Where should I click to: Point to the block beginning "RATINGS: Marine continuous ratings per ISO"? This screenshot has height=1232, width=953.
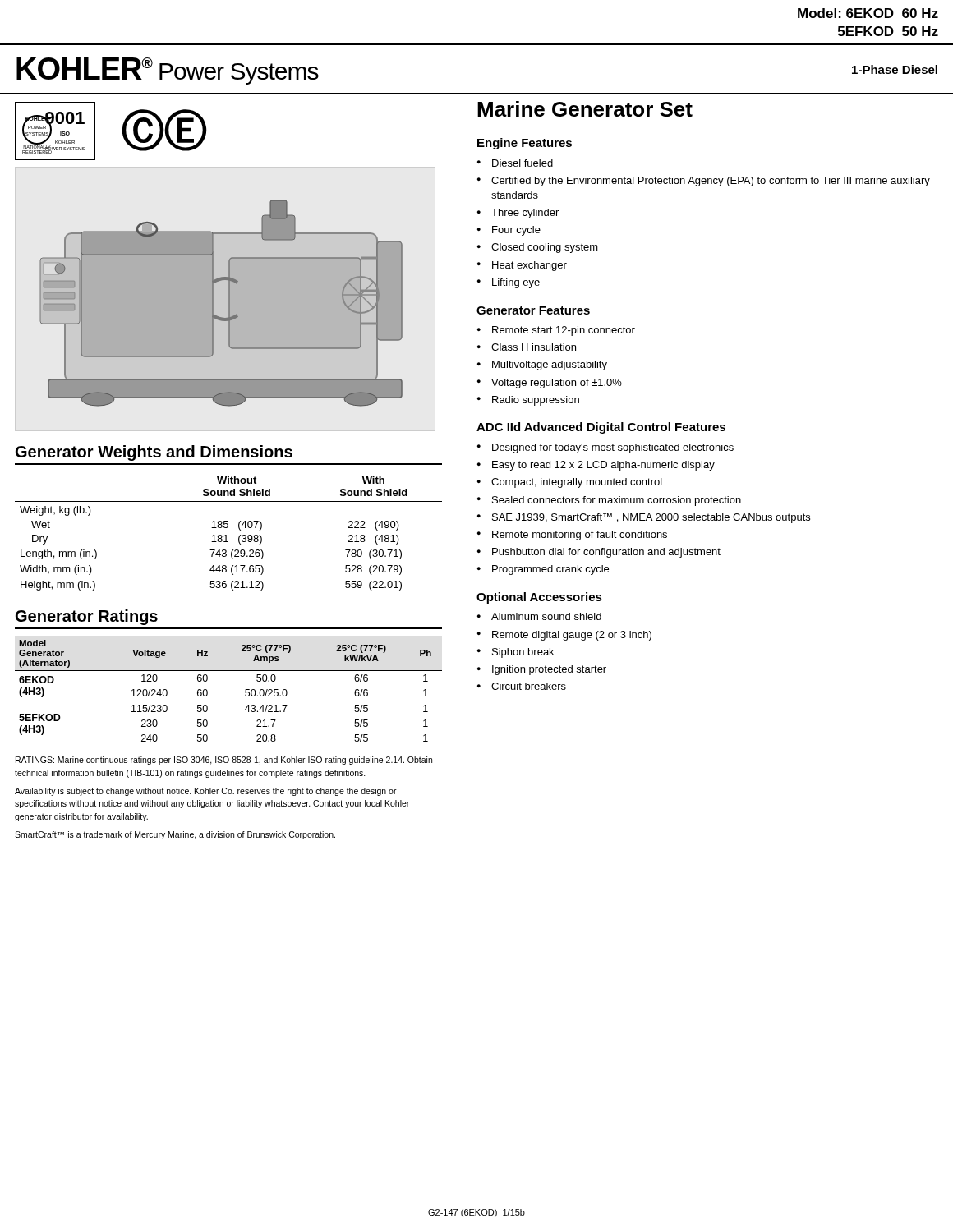pyautogui.click(x=224, y=766)
